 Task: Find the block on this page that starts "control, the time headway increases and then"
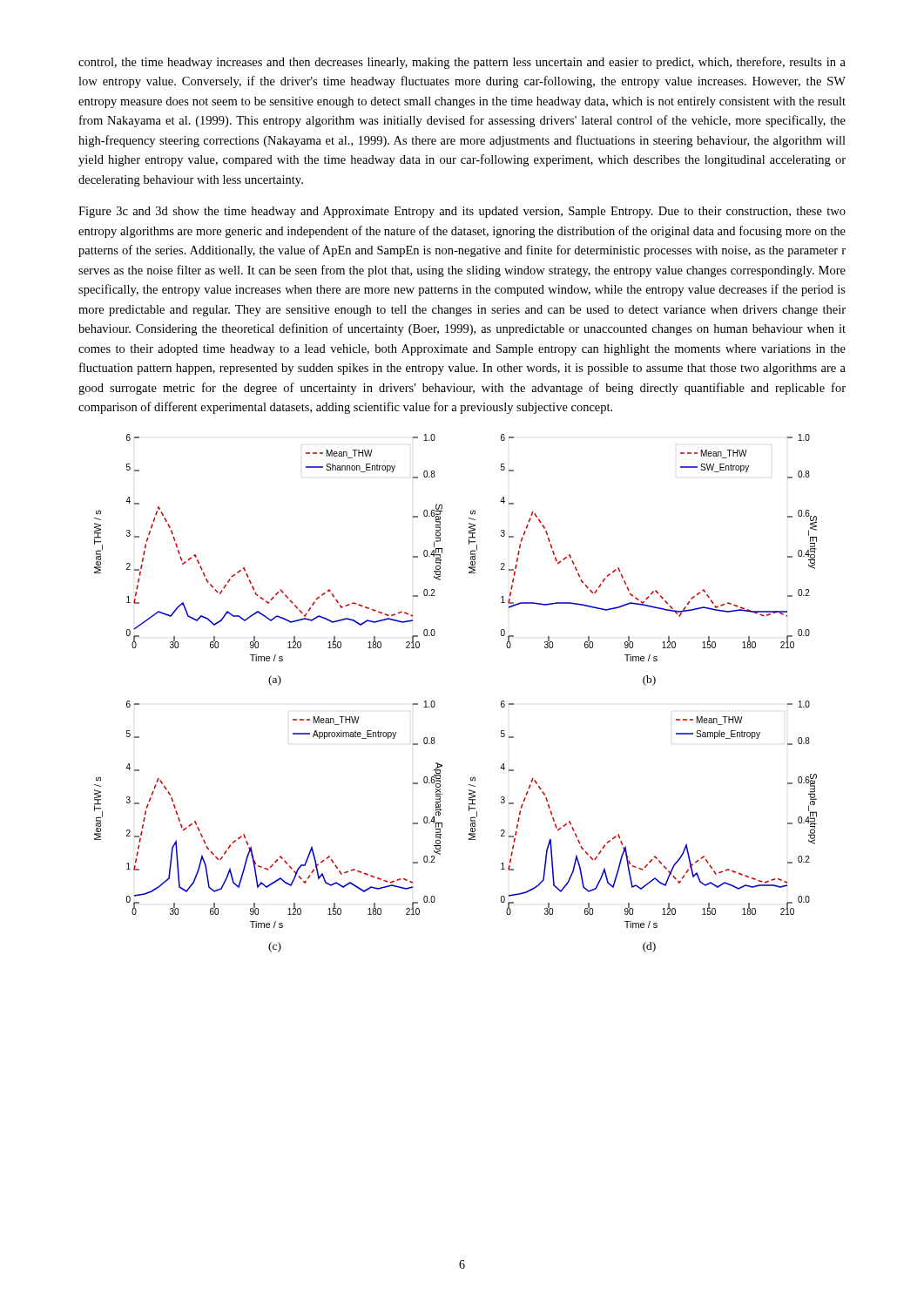[x=462, y=121]
